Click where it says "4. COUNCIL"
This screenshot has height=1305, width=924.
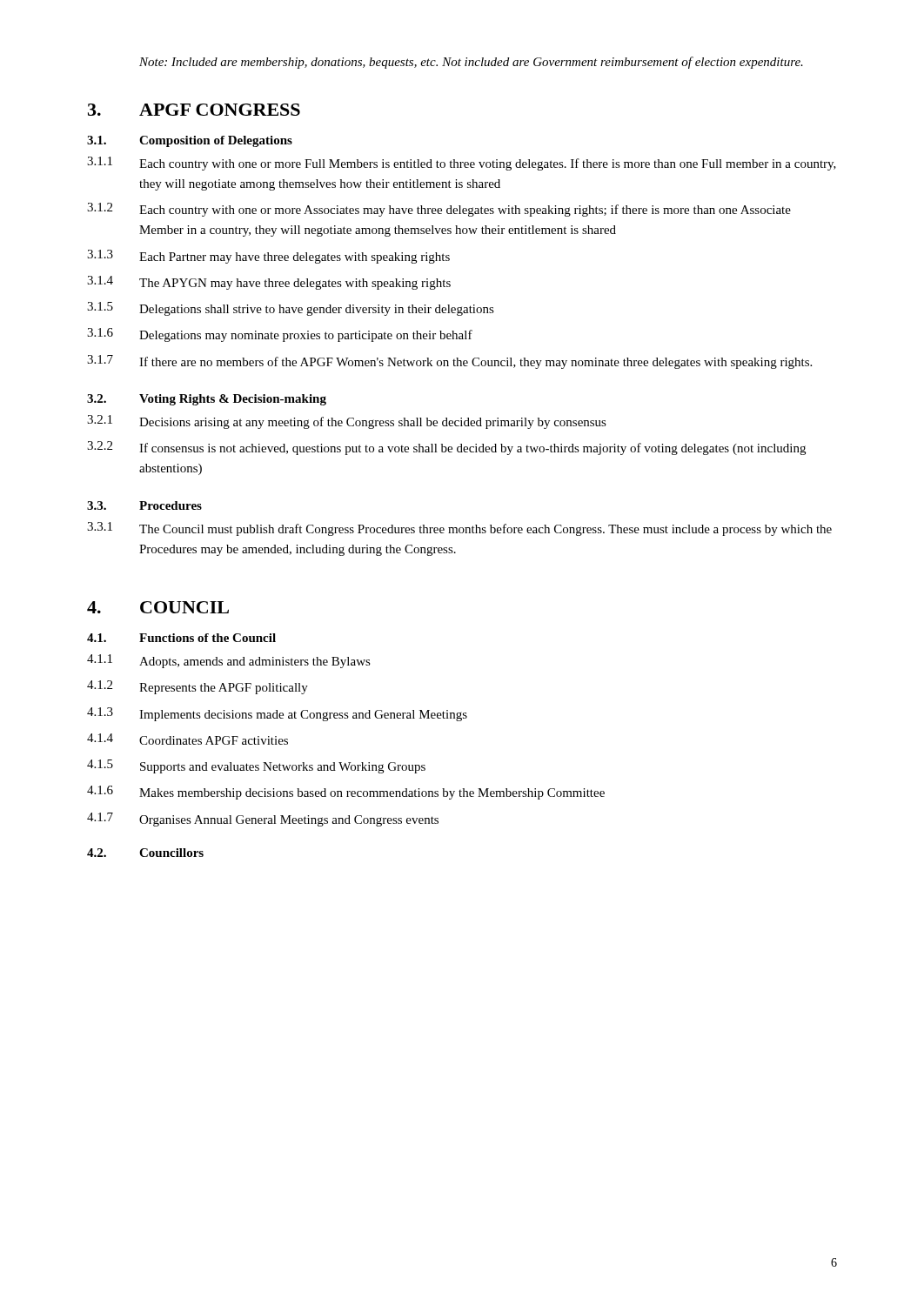point(158,607)
